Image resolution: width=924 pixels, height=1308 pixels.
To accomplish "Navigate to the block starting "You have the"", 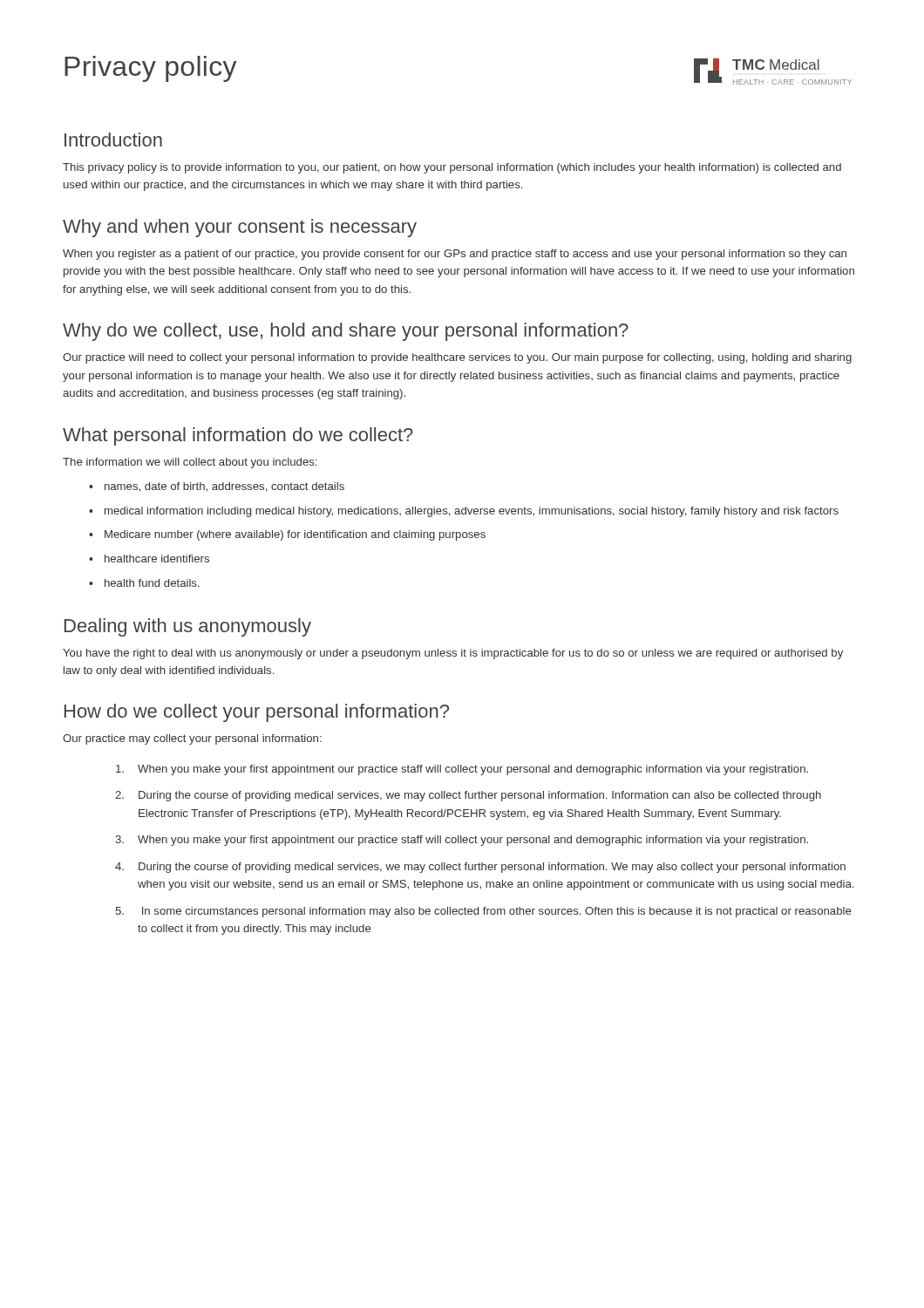I will [x=453, y=661].
